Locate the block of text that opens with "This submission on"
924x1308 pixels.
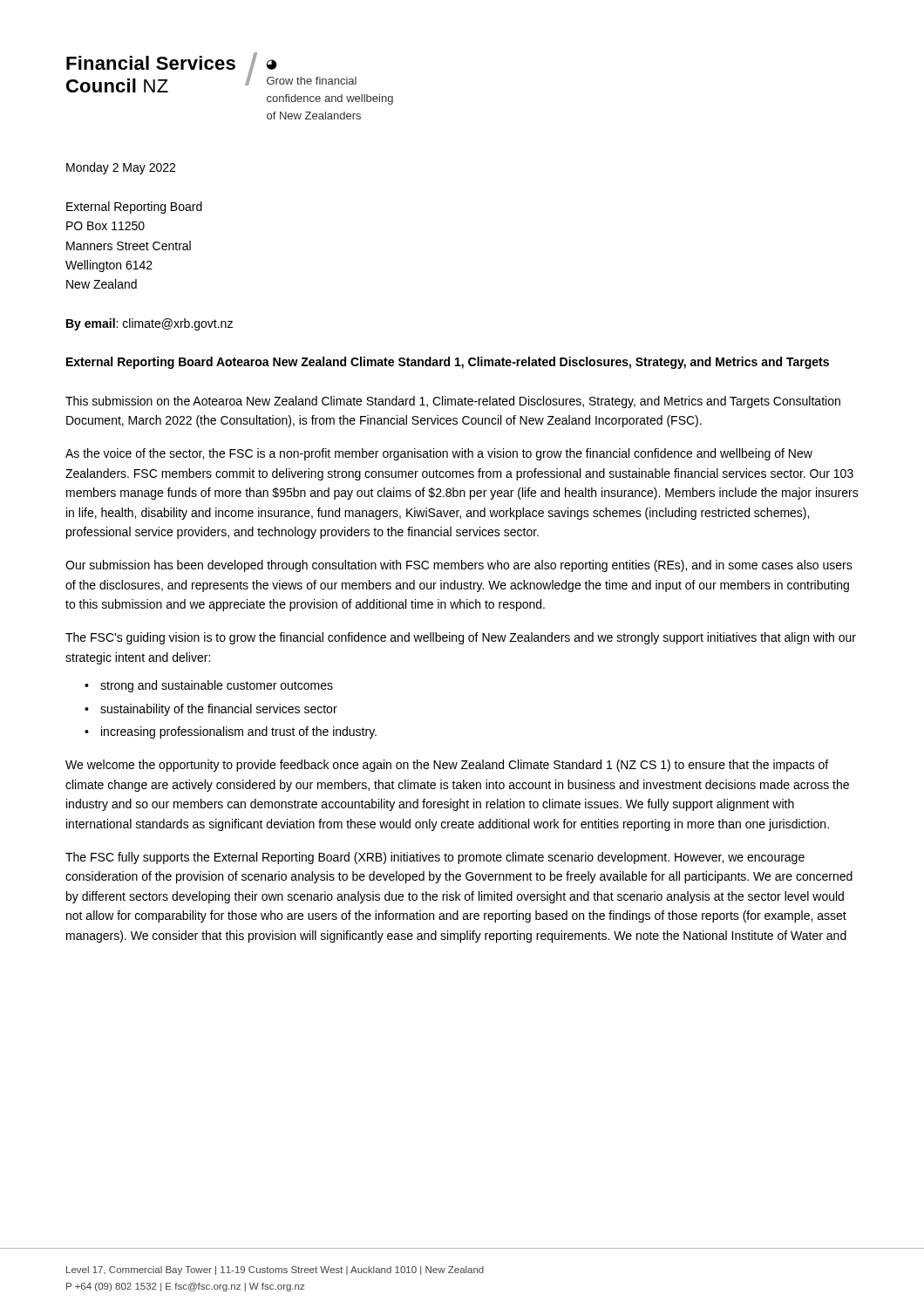453,410
